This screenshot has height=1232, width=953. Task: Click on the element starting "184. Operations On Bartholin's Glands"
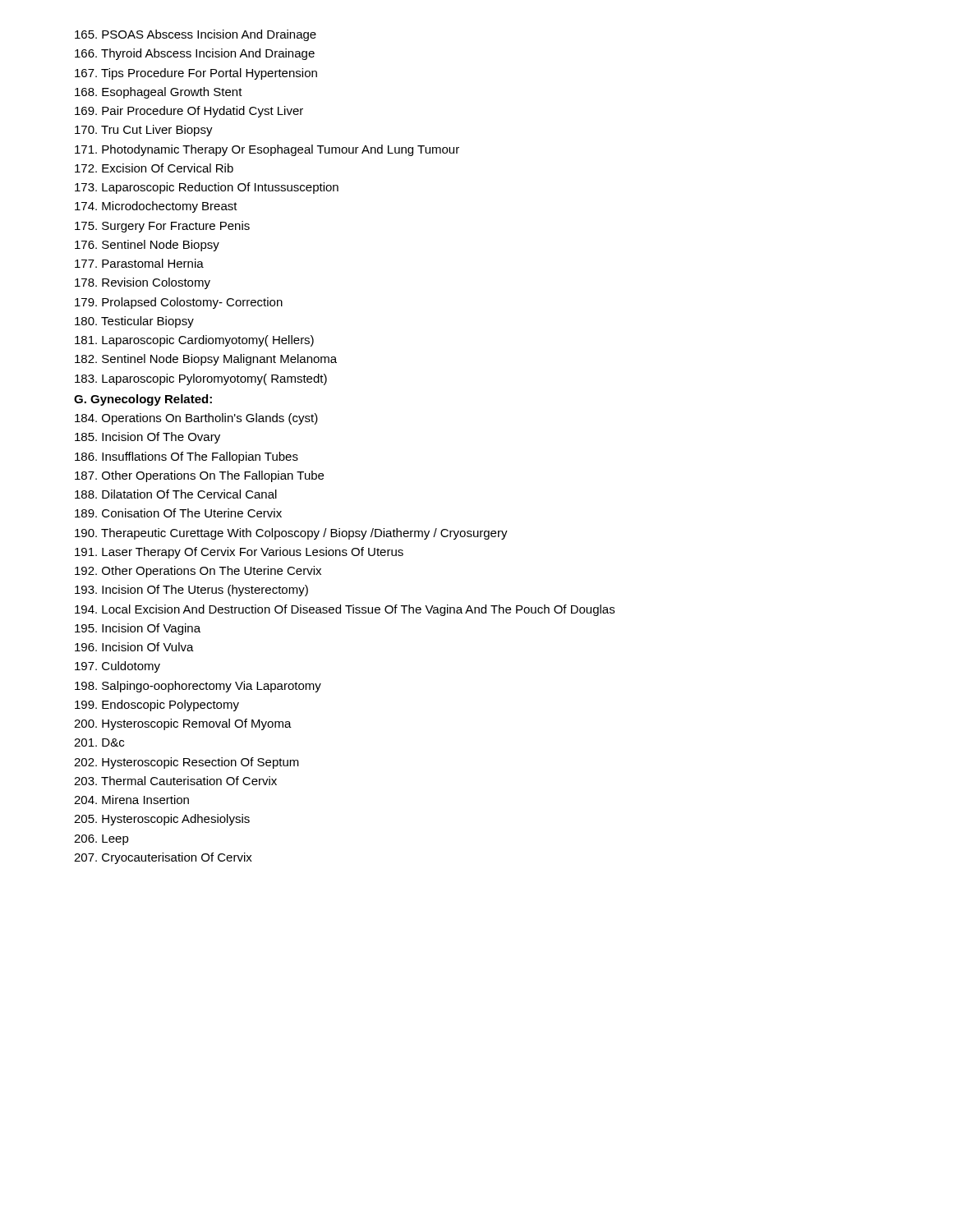tap(196, 418)
